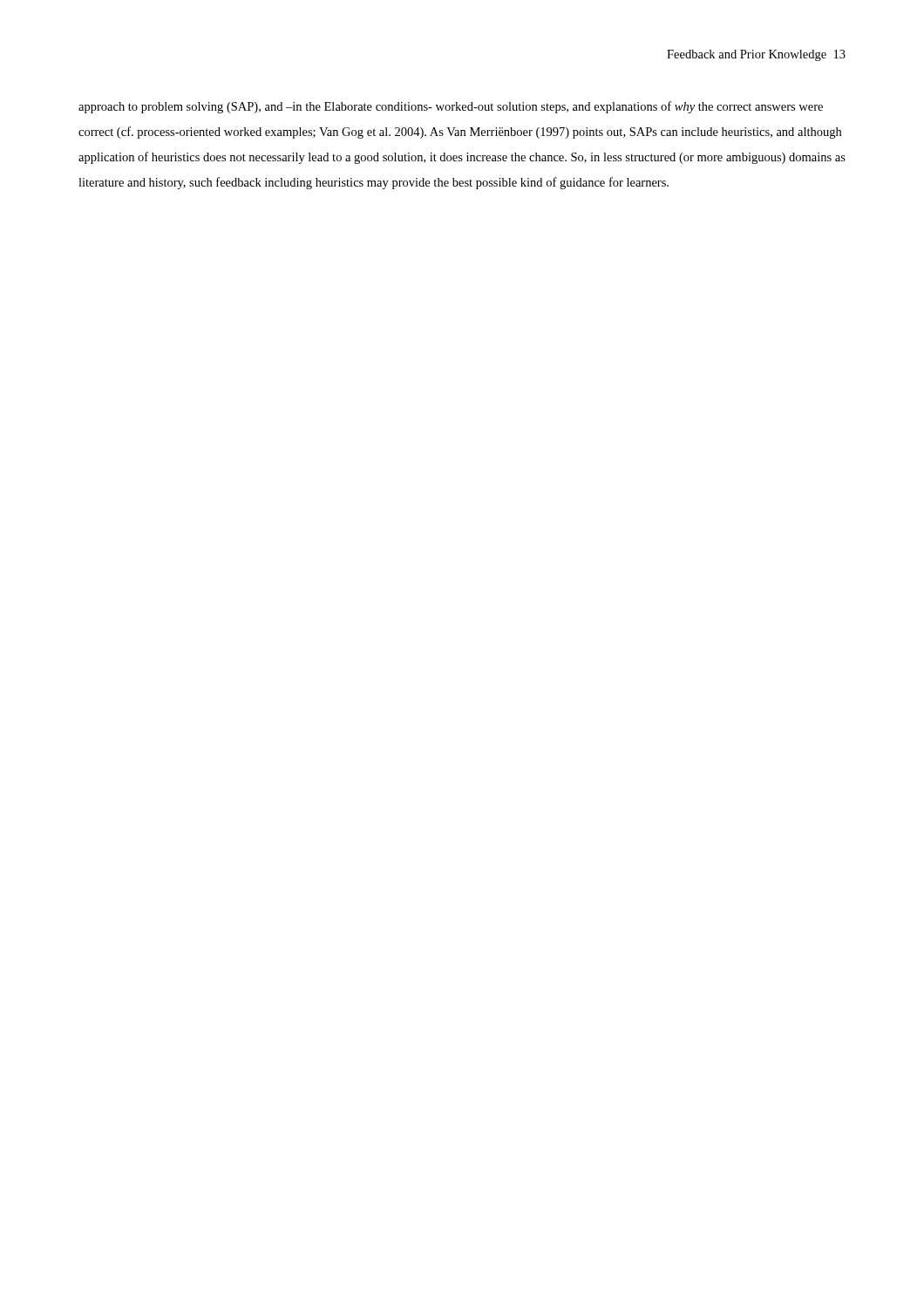
Task: Find the text block containing "approach to problem solving (SAP), and –in the"
Action: 462,144
